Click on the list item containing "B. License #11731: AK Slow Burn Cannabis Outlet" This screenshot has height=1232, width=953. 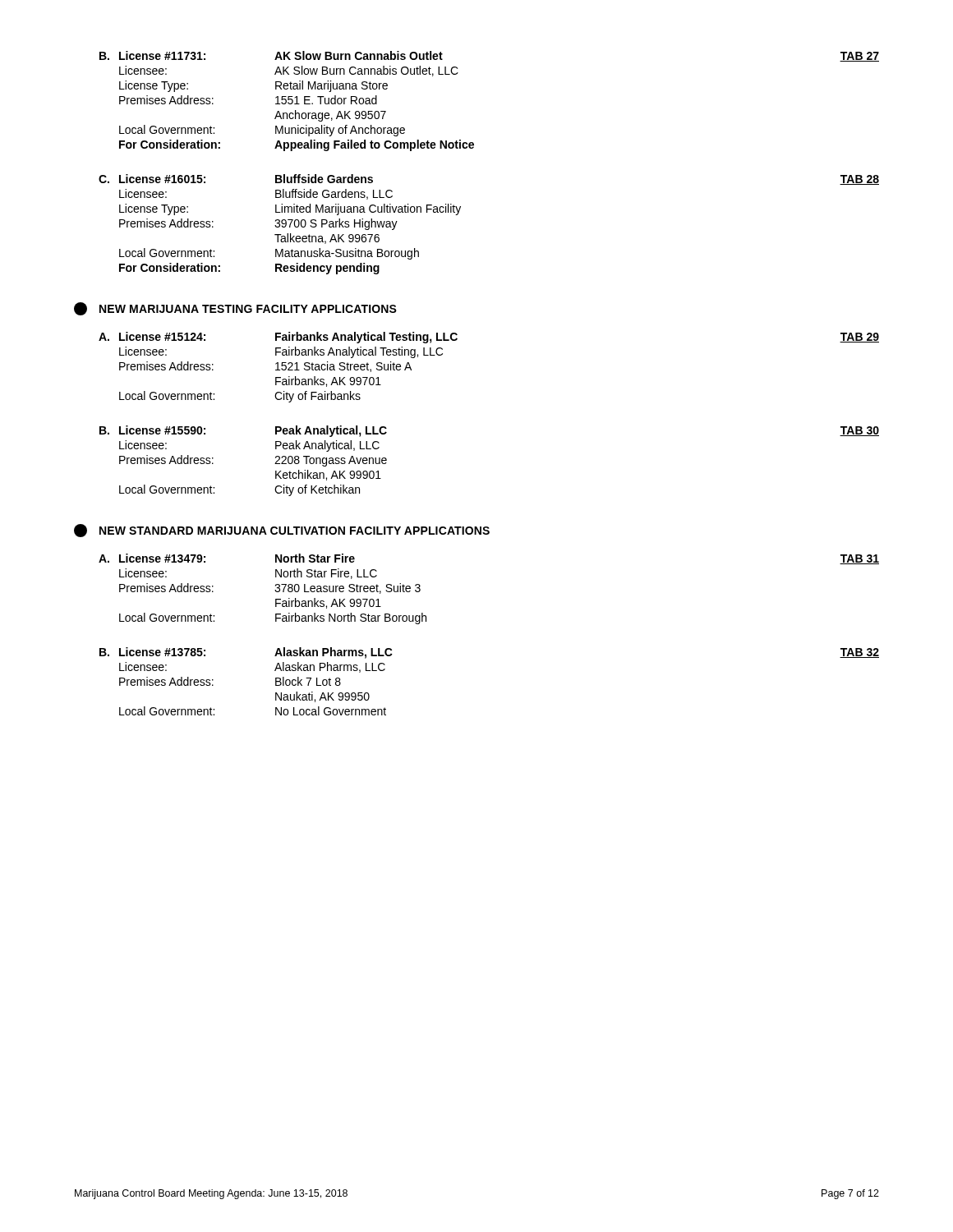point(152,56)
